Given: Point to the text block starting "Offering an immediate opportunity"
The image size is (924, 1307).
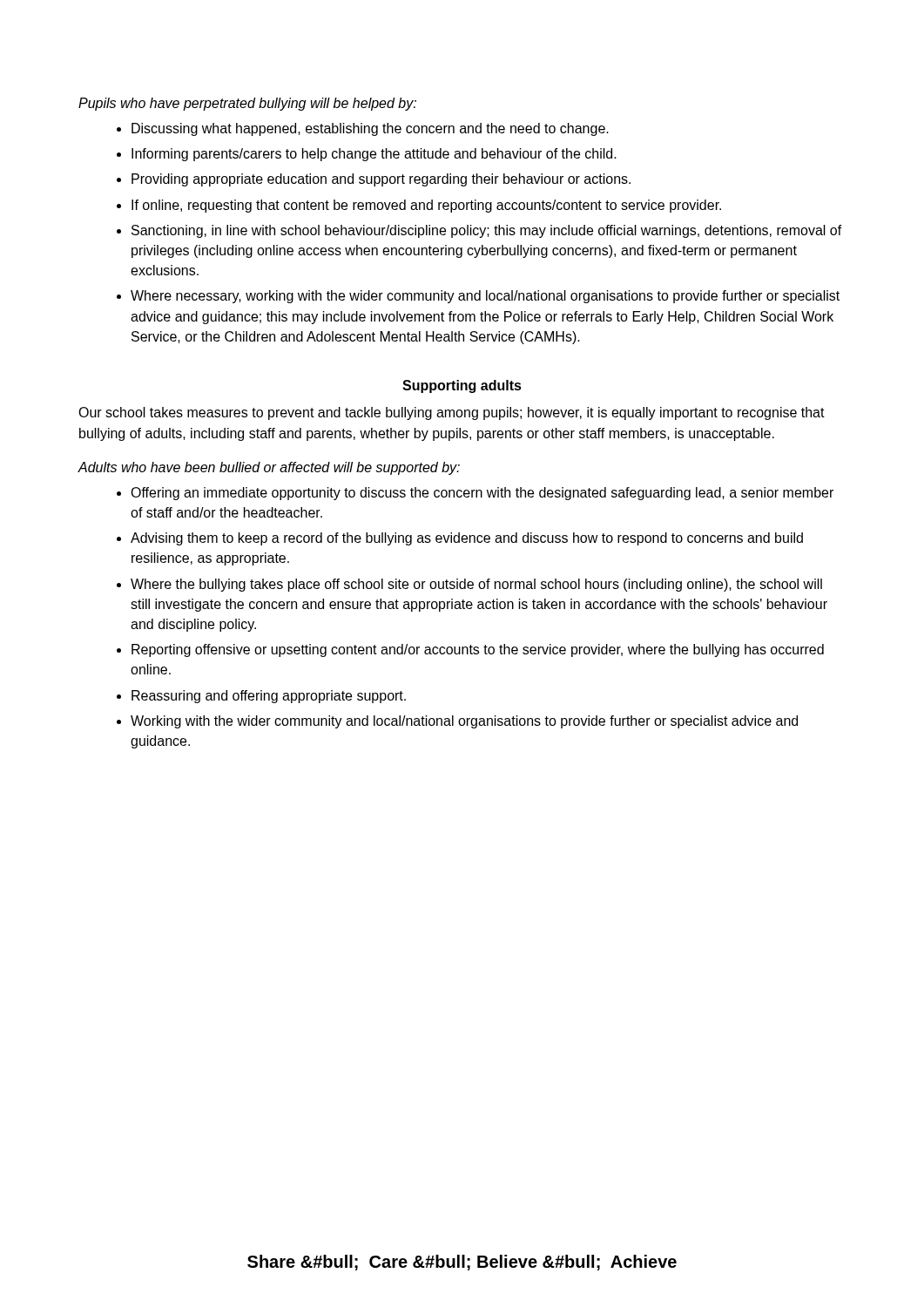Looking at the screenshot, I should coord(488,503).
